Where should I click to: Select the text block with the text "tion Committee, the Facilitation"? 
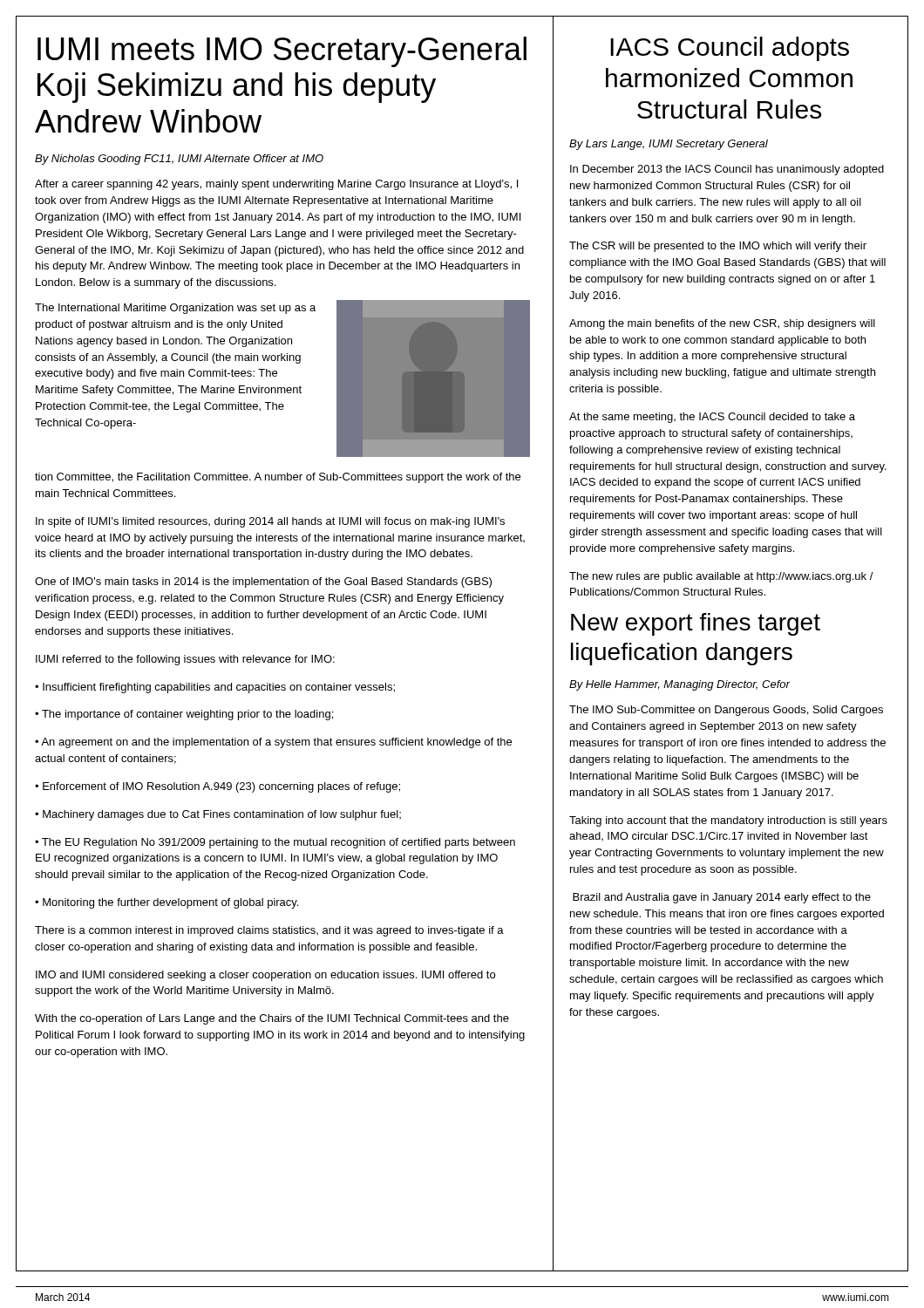282,486
